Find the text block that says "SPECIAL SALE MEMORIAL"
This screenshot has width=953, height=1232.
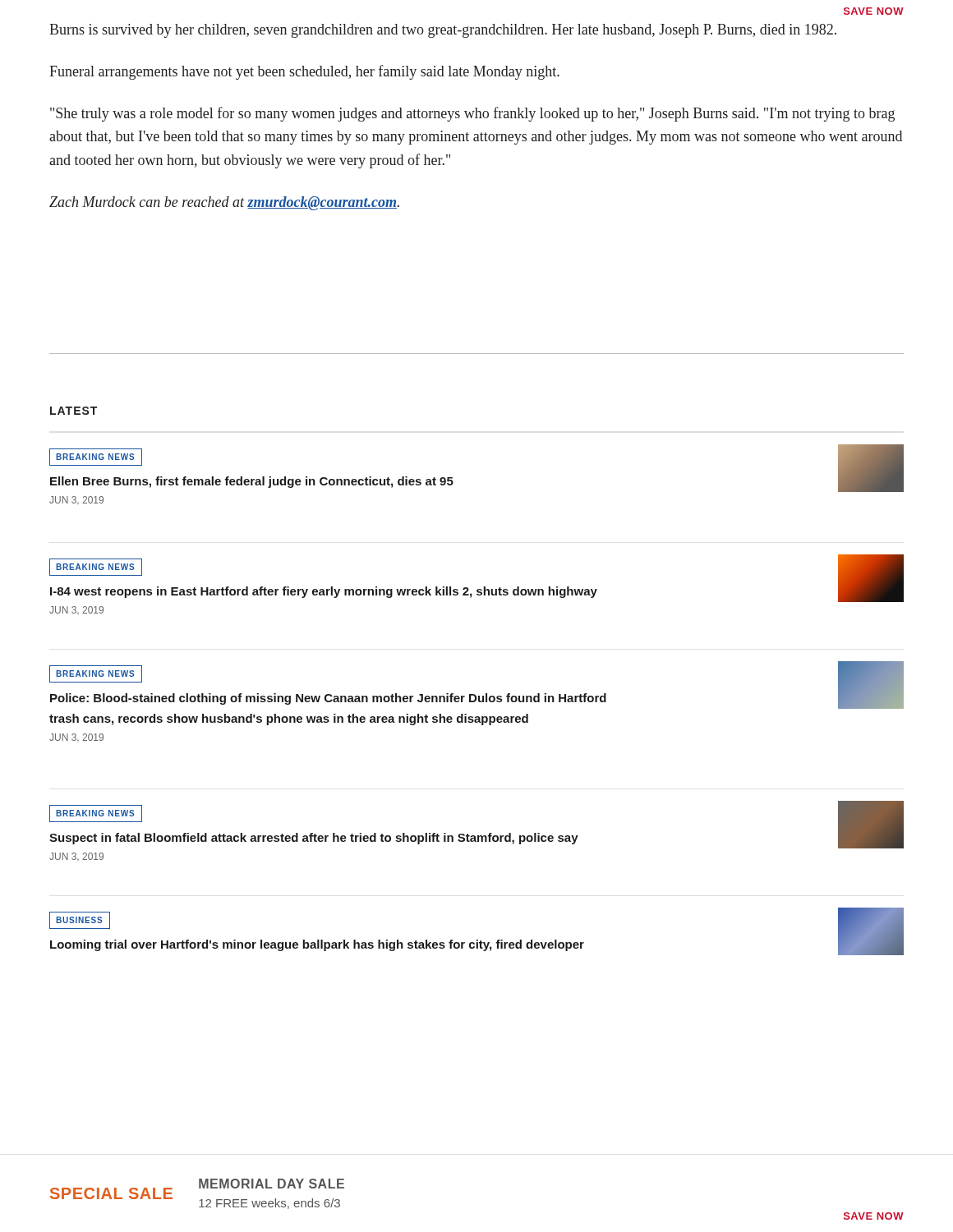pos(197,1193)
